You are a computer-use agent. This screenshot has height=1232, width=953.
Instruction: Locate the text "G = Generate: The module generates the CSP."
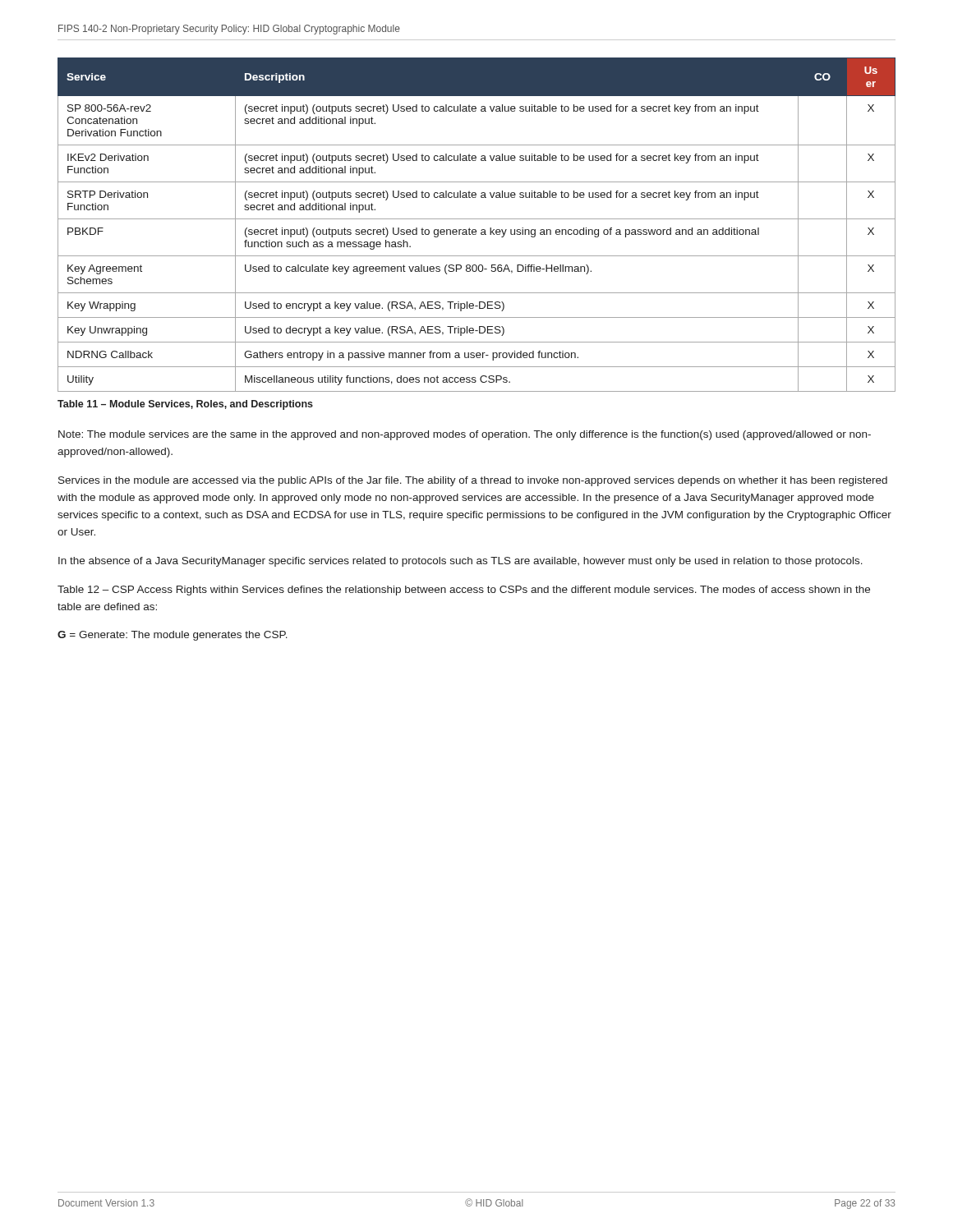pyautogui.click(x=173, y=635)
